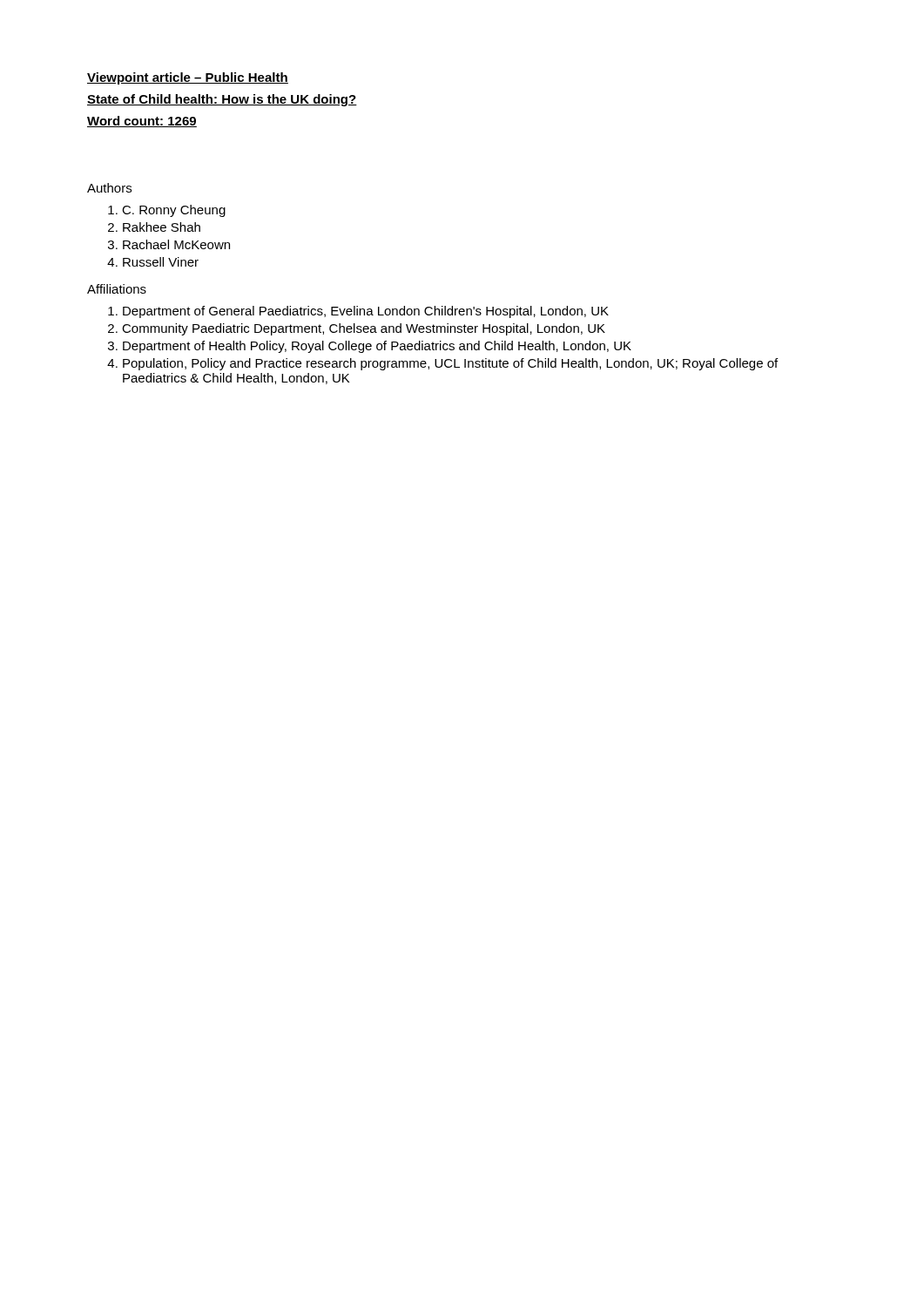Click the title

coord(222,99)
